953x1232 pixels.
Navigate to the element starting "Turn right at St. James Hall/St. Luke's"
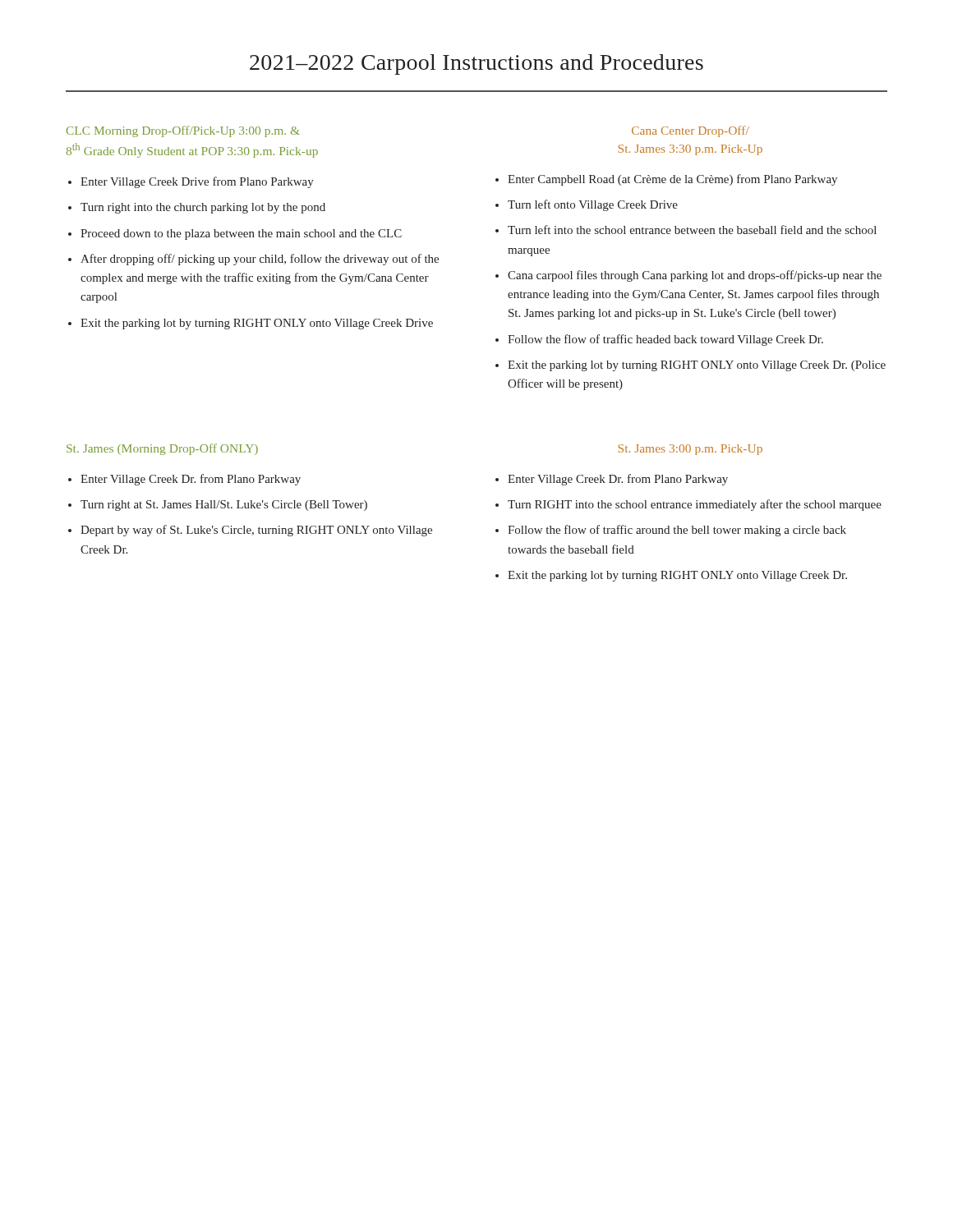pyautogui.click(x=262, y=505)
